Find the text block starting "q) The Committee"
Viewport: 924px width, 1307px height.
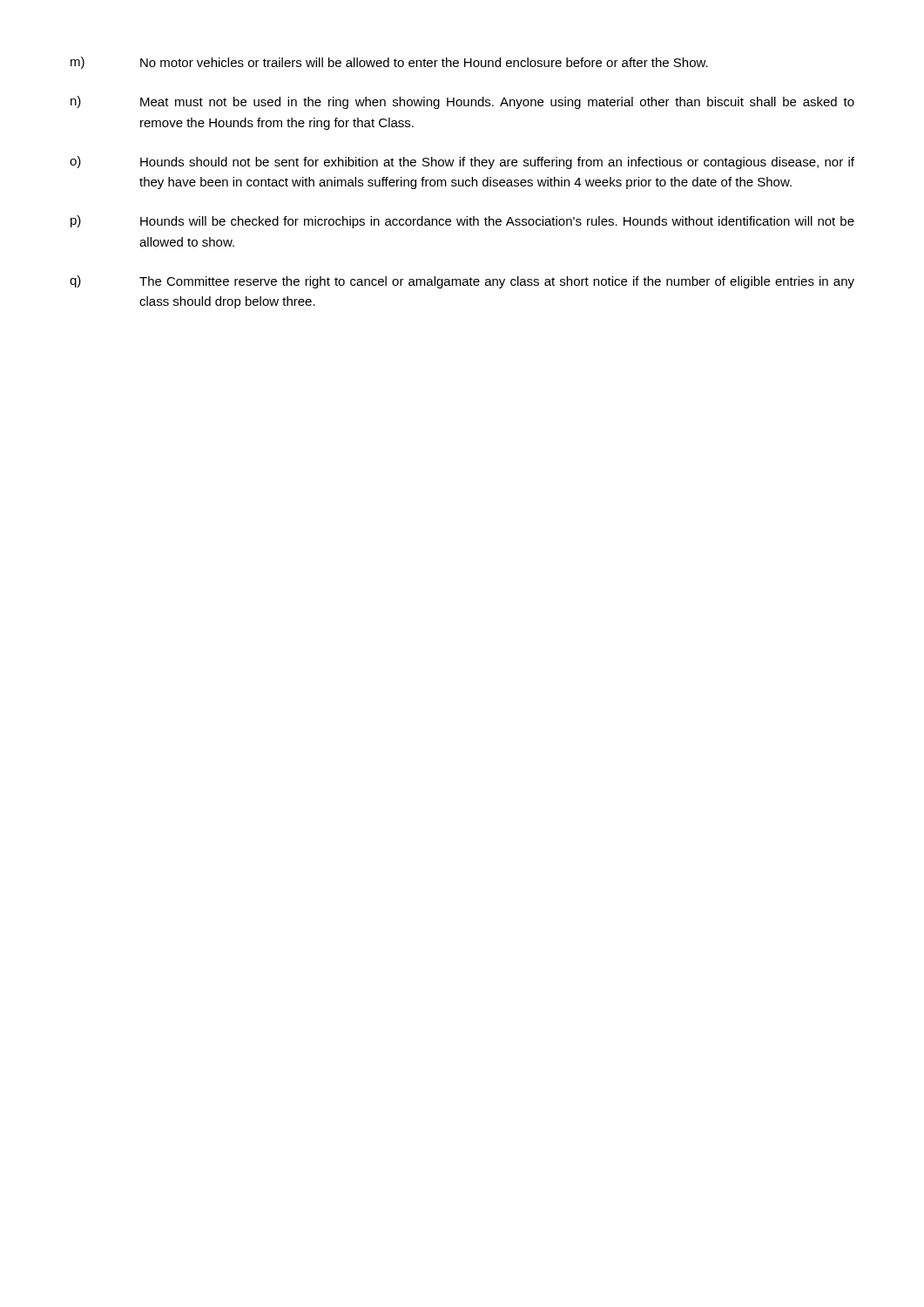462,291
